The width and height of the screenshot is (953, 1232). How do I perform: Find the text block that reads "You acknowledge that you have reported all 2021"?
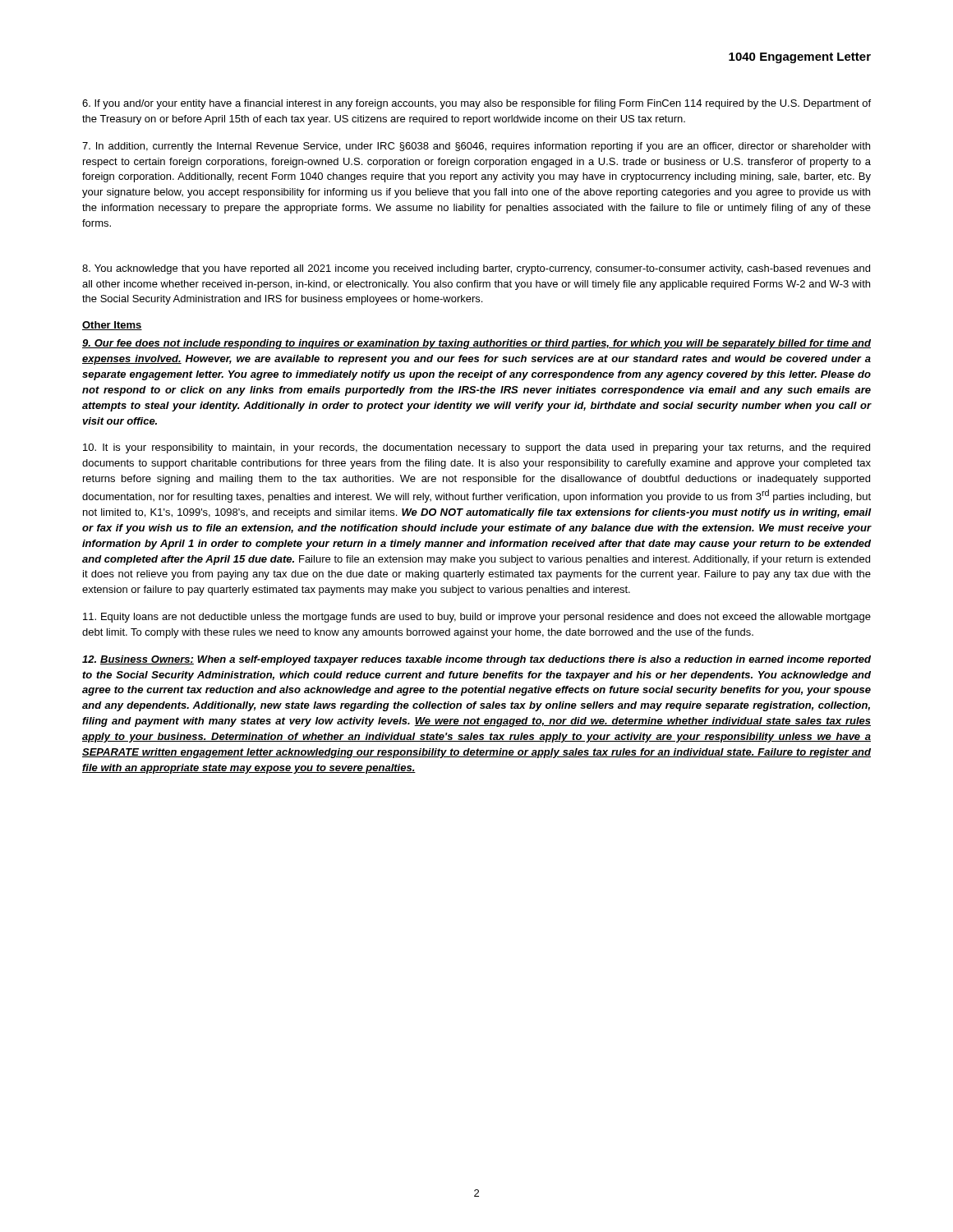coord(476,283)
